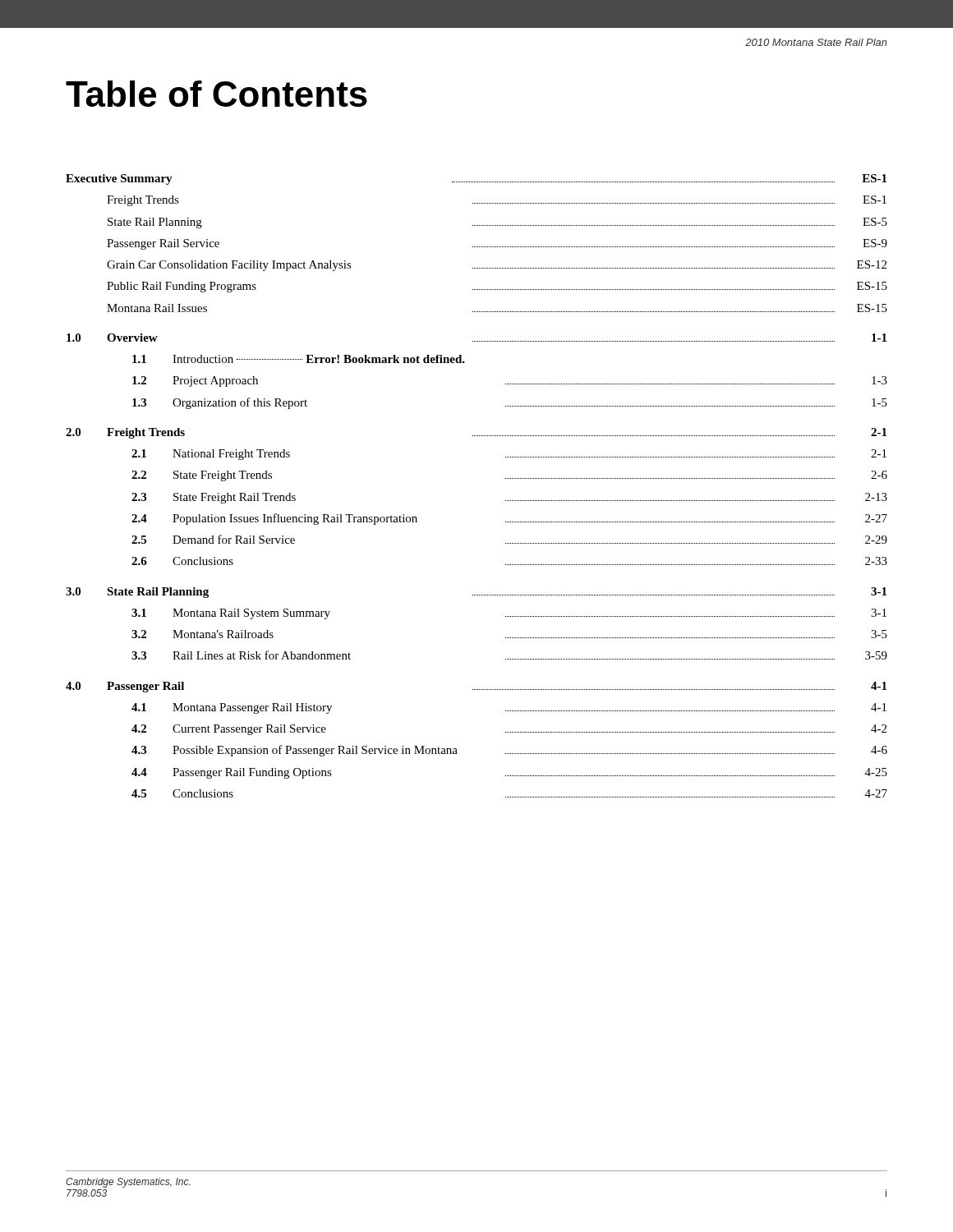Navigate to the region starting "1 IntroductionError! Bookmark not defined."
953x1232 pixels.
[x=299, y=359]
